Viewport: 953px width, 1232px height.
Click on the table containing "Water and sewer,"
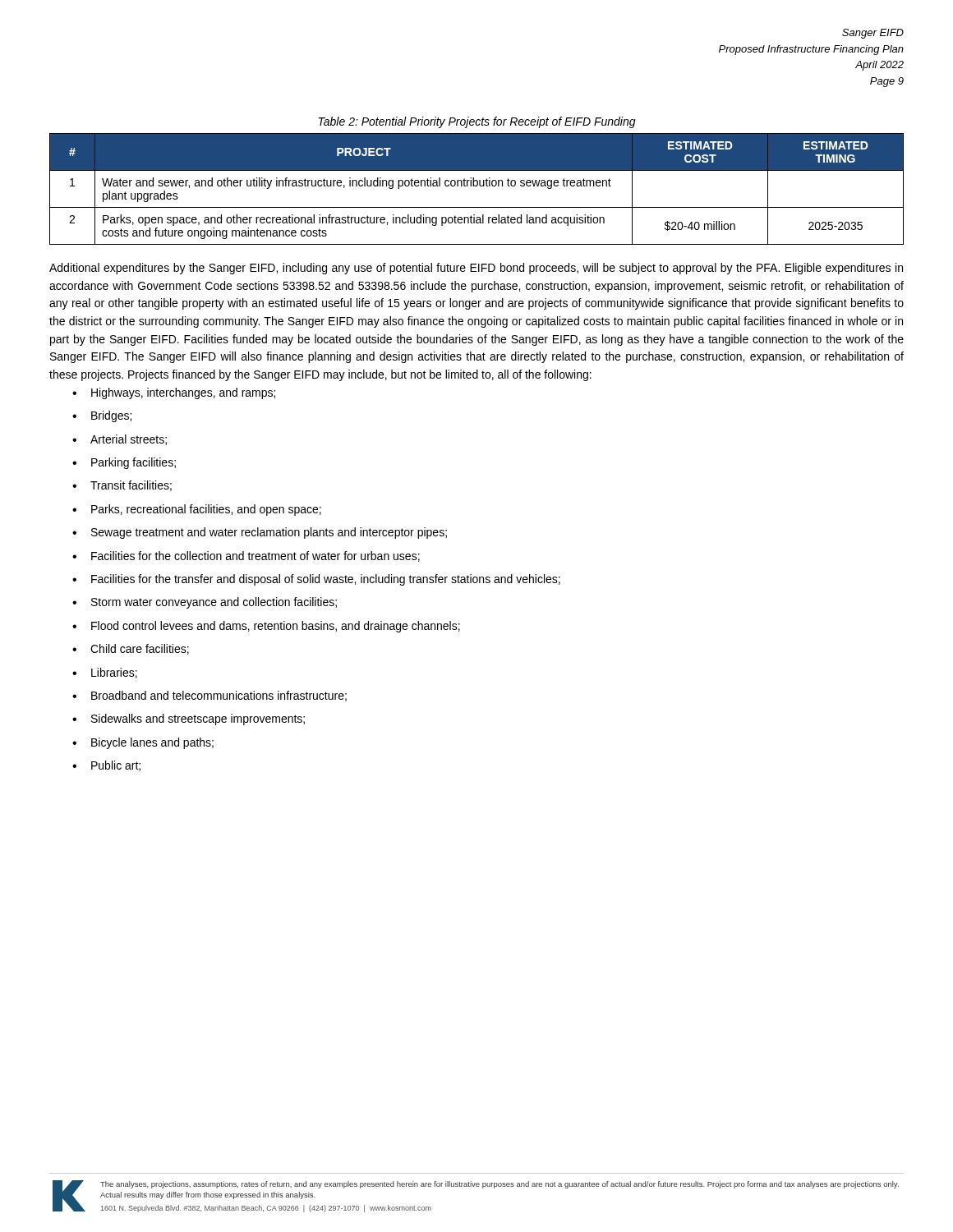click(x=476, y=189)
